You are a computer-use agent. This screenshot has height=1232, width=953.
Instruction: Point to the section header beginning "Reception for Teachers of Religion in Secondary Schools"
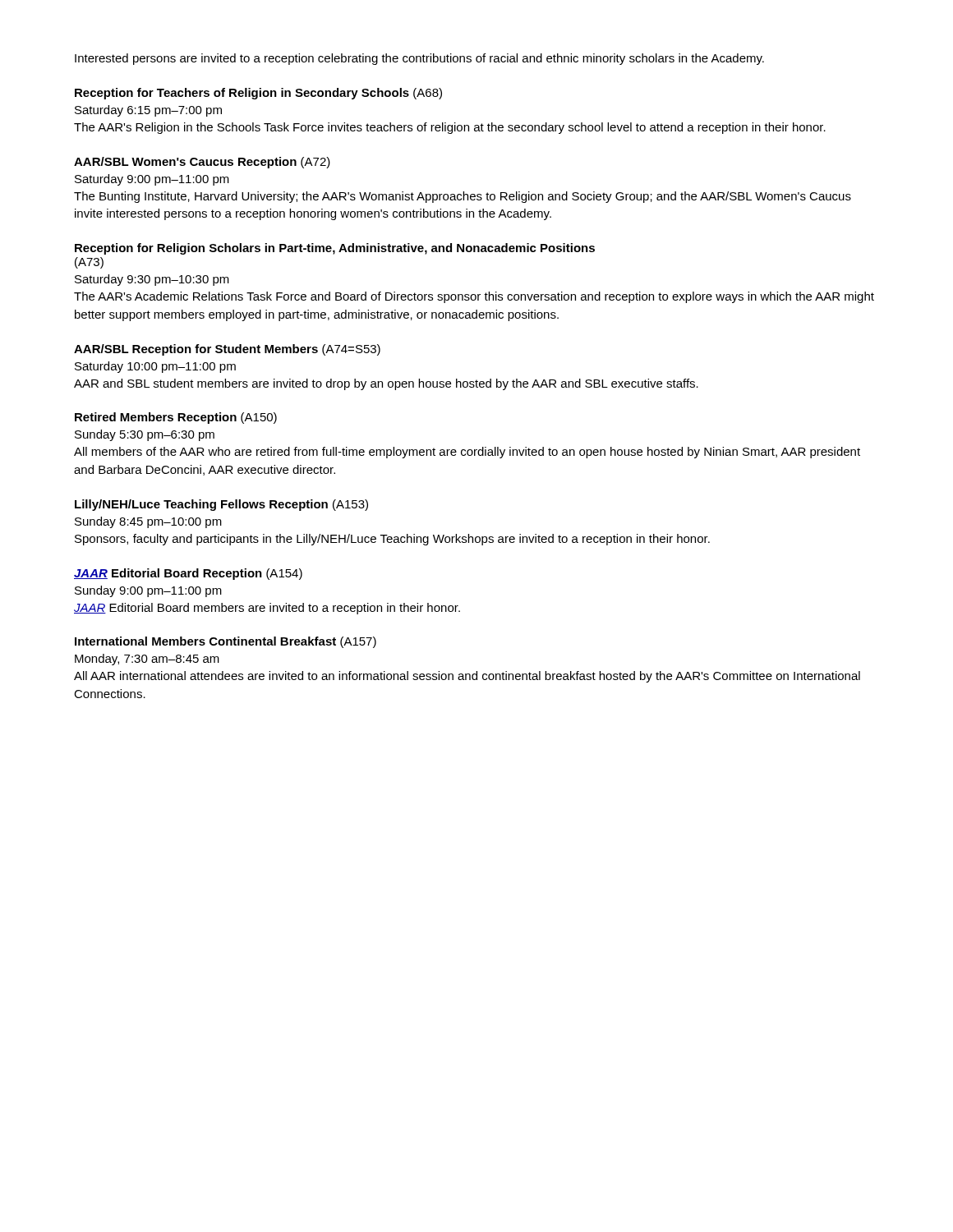coord(258,92)
